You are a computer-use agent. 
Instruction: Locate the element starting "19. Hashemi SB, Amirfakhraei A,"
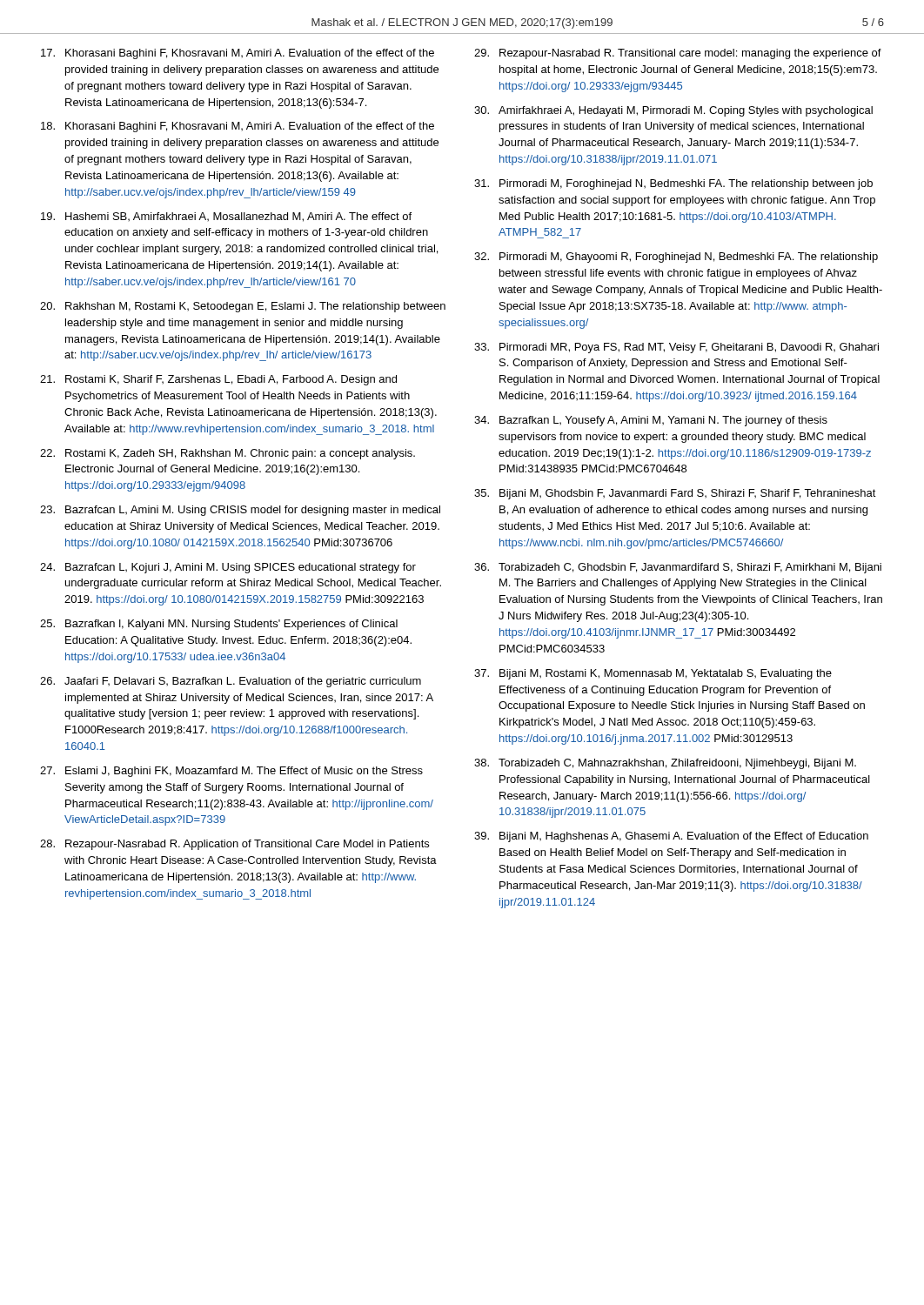245,249
